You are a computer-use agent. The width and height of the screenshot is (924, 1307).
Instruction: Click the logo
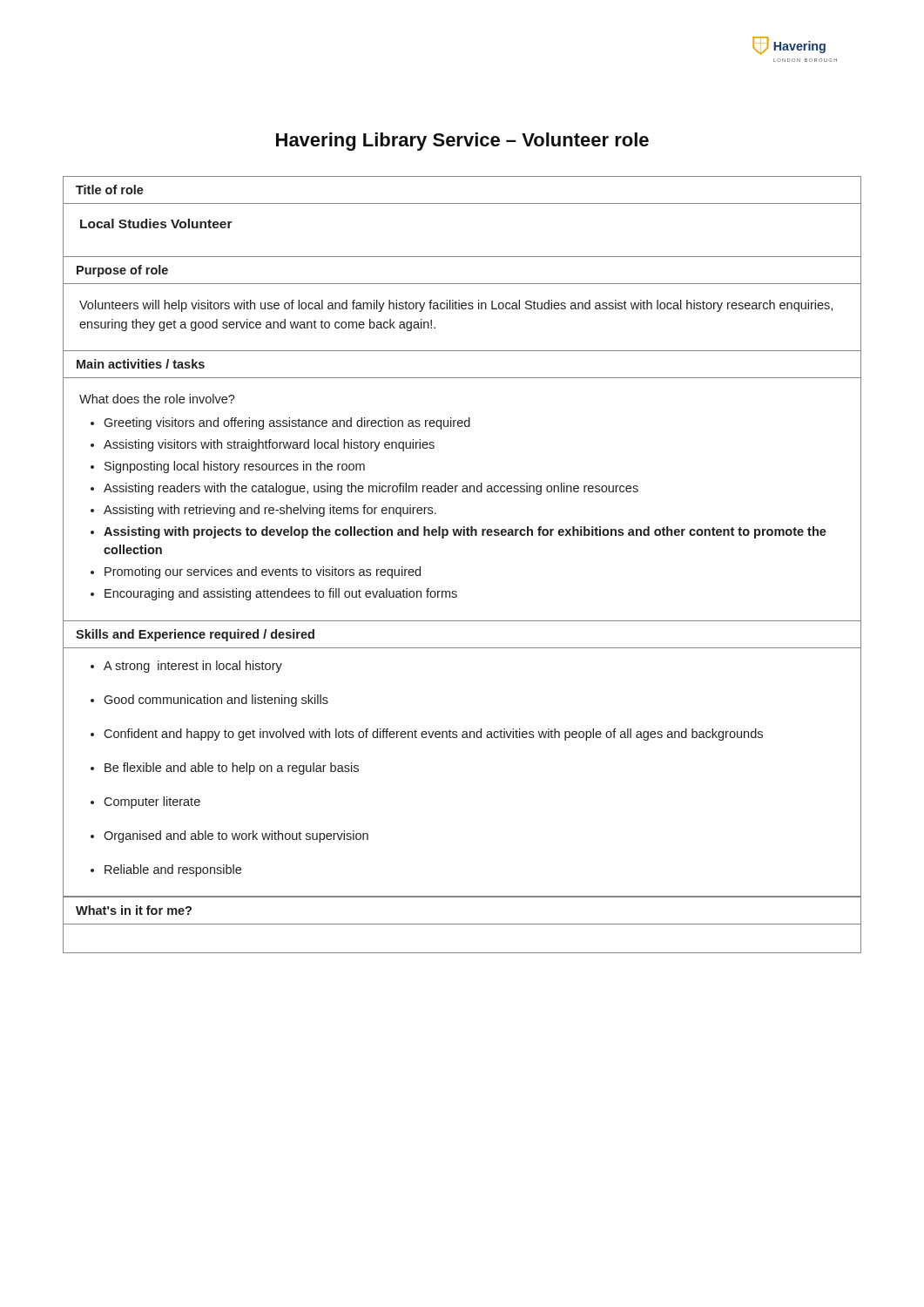click(808, 53)
